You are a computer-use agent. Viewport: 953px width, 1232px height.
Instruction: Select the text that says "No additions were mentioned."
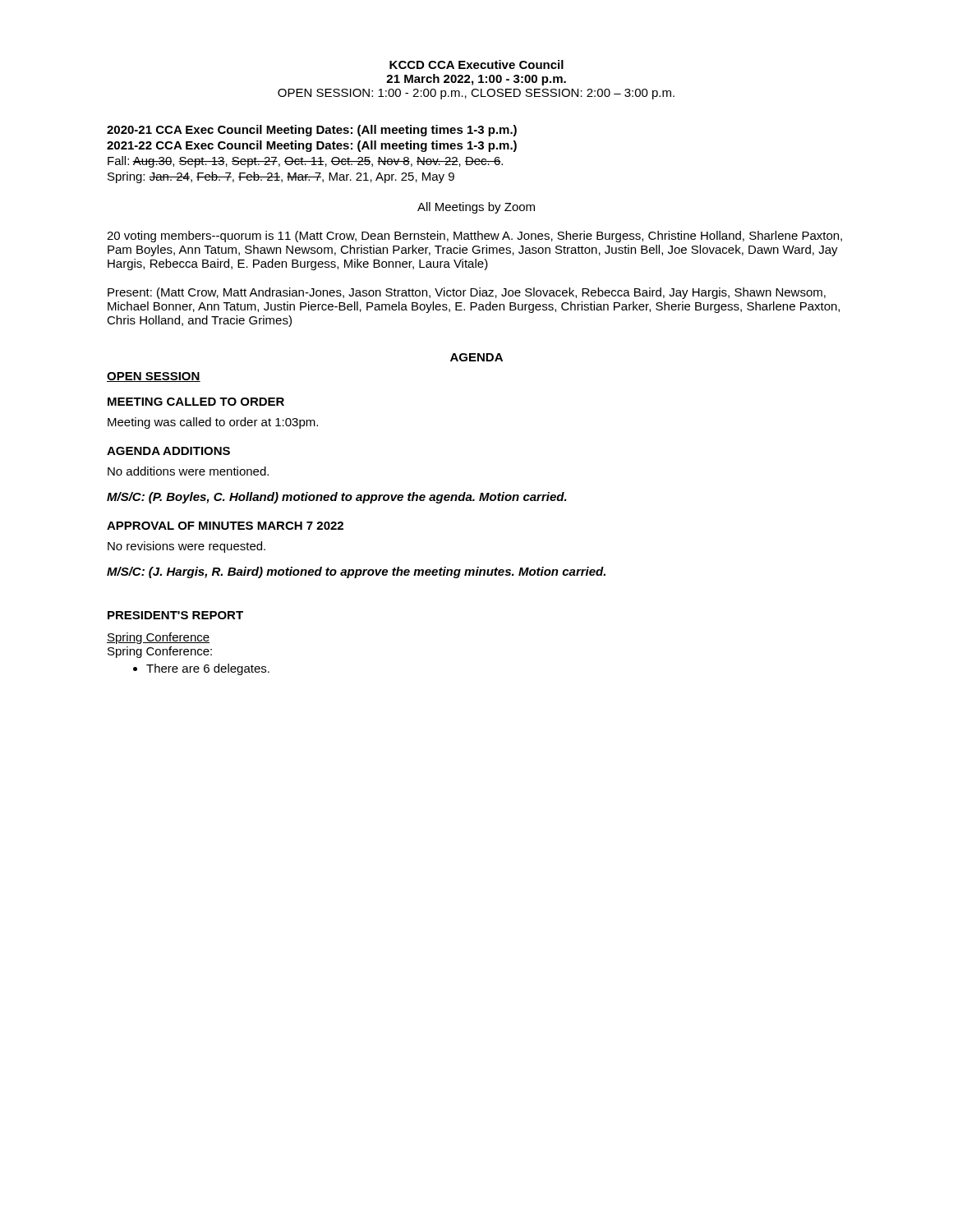(x=188, y=471)
